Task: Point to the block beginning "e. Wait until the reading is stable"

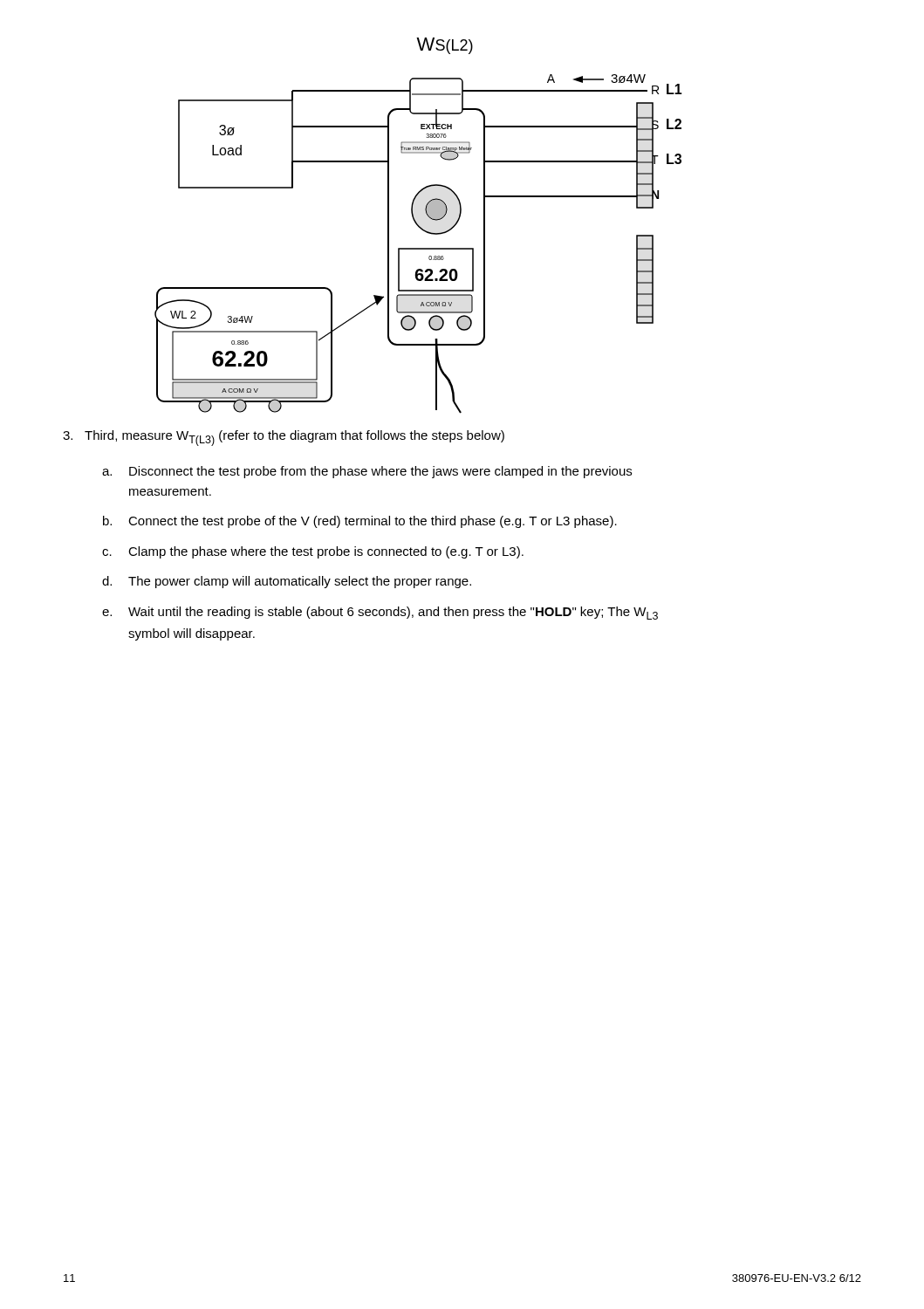Action: [x=482, y=623]
